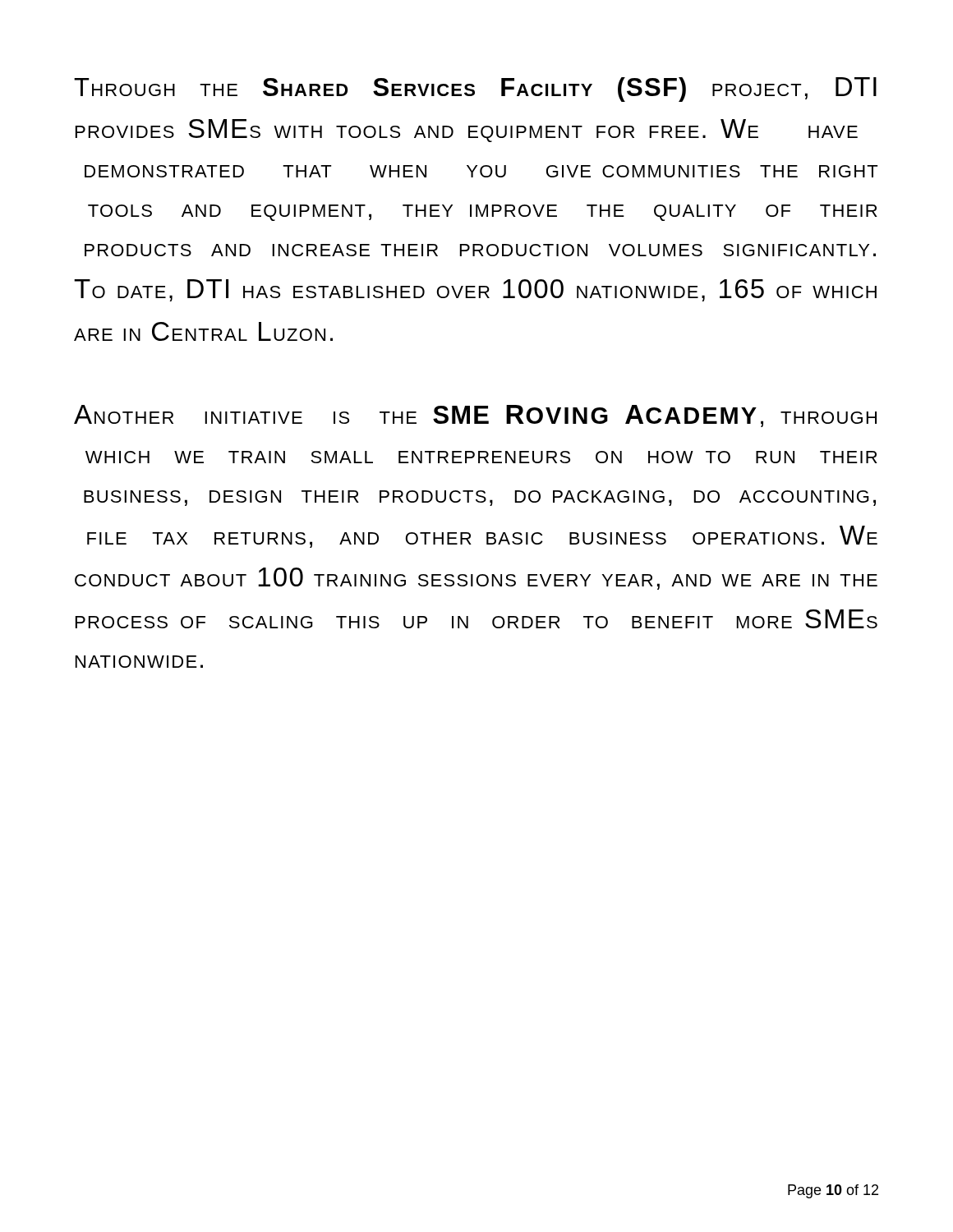
Task: Locate the block of text that opens with "Through the Shared Services Facility"
Action: pos(476,209)
